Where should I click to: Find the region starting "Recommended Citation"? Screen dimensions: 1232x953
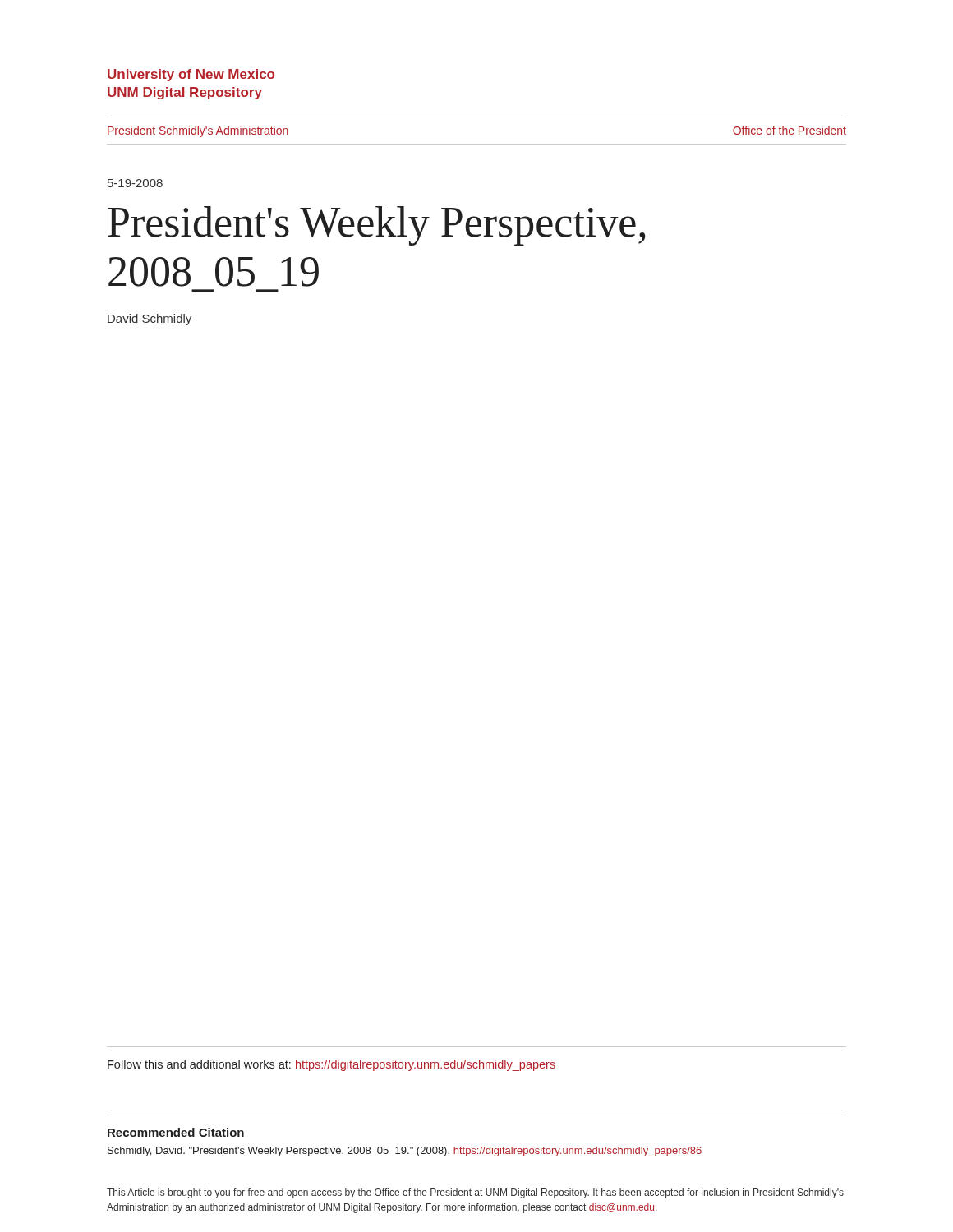[x=176, y=1132]
